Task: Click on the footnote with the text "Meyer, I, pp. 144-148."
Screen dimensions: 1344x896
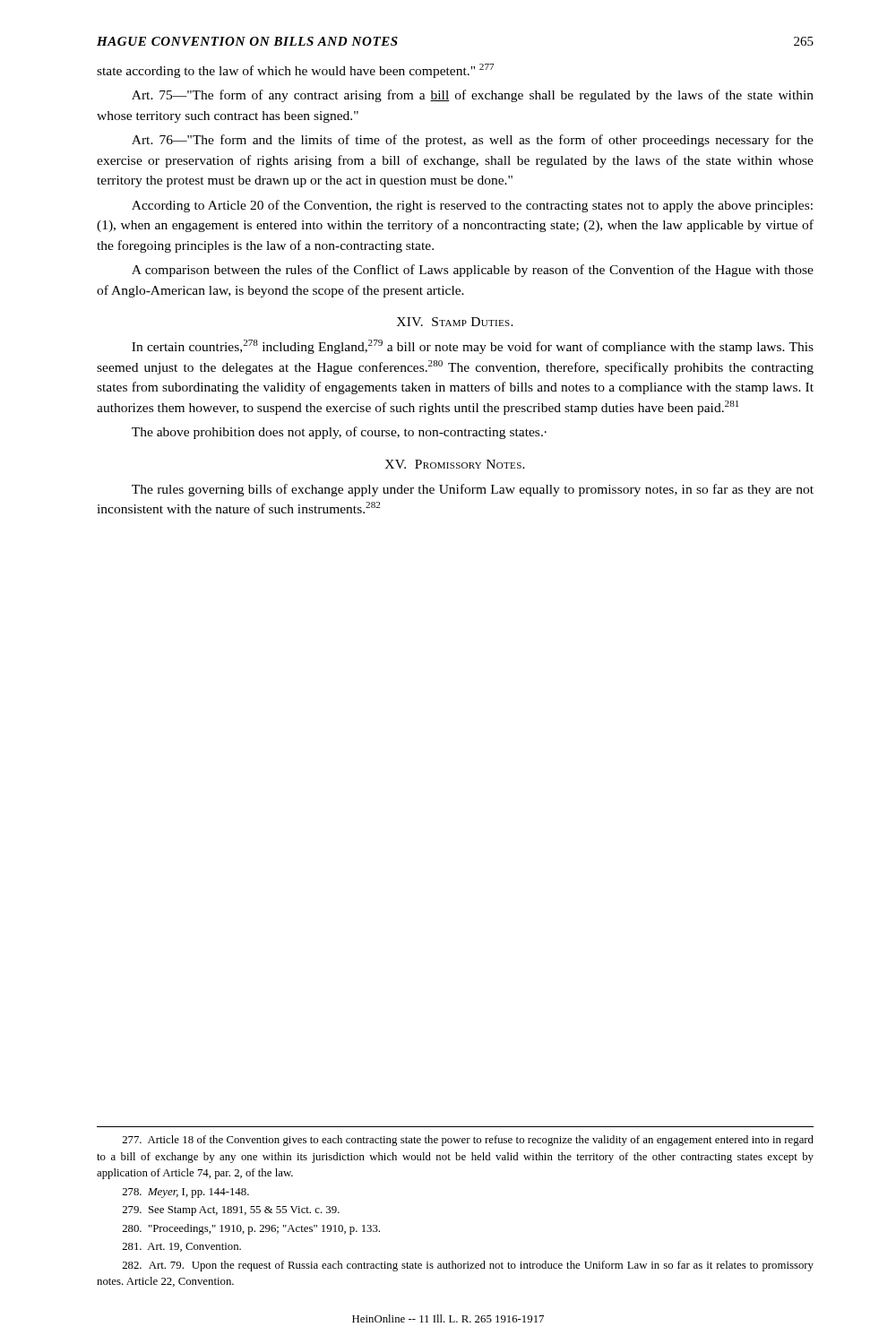Action: 186,1193
